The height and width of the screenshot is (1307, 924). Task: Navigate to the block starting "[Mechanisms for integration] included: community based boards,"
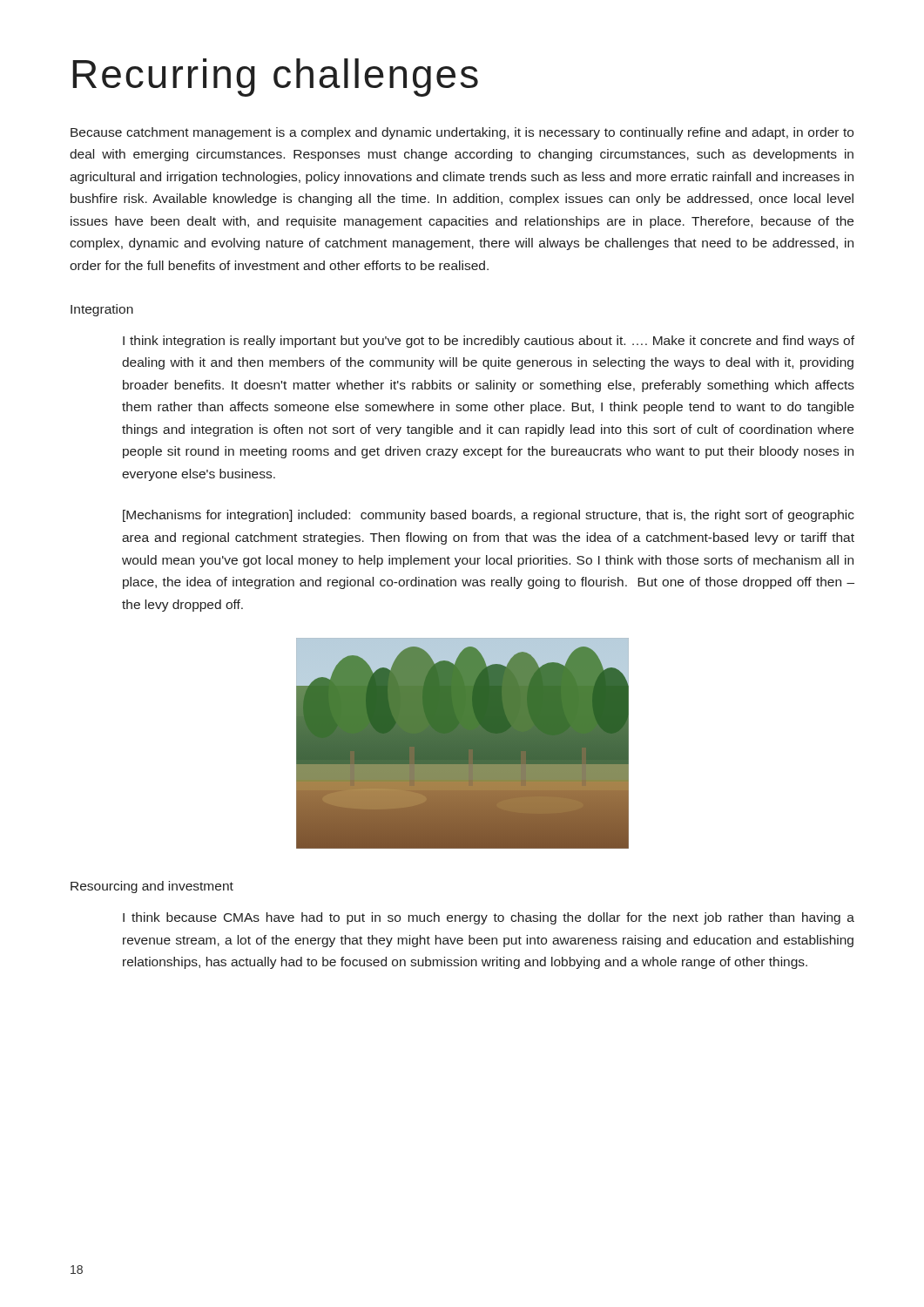click(488, 559)
